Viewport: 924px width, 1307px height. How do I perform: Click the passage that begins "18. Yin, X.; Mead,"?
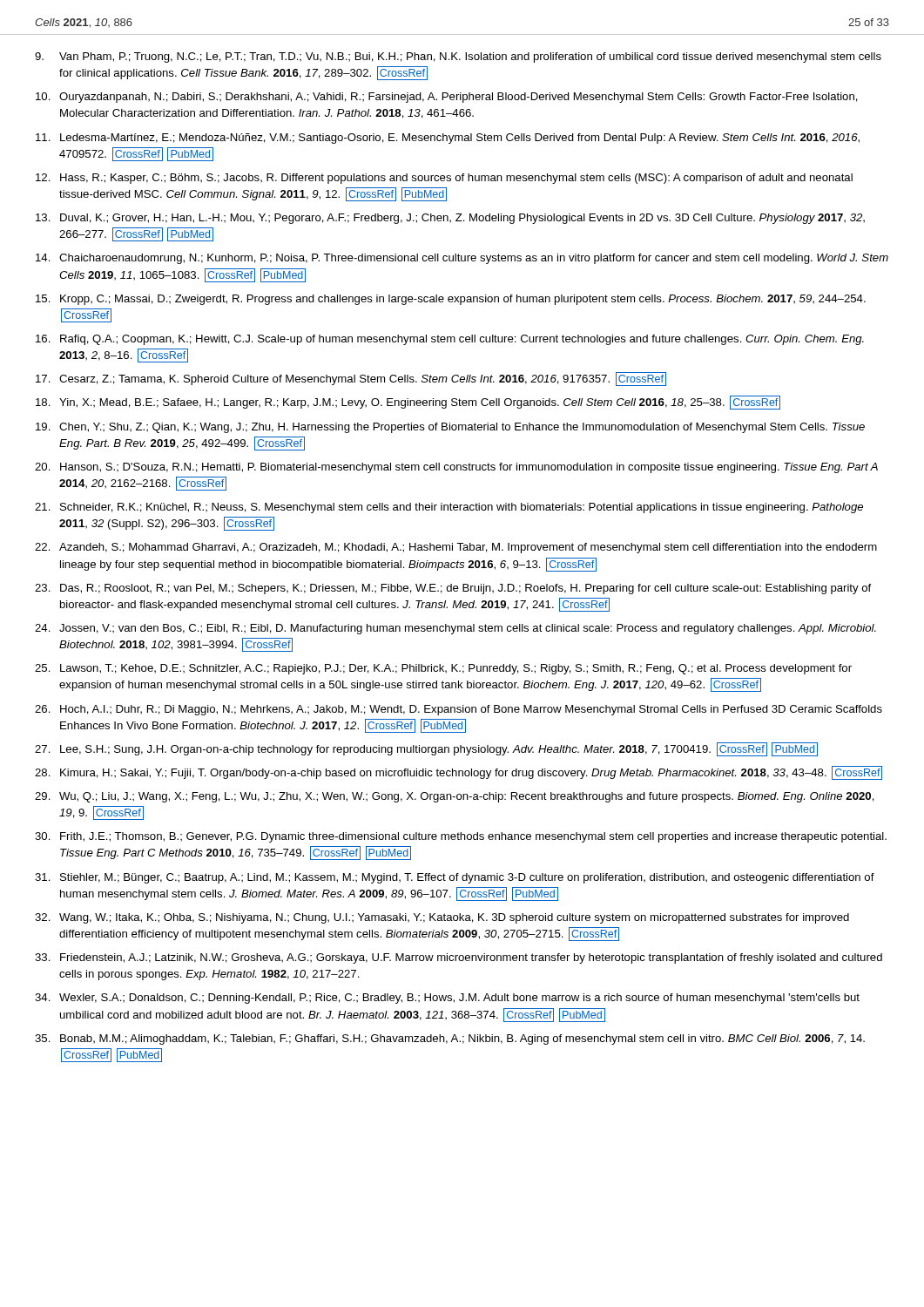pyautogui.click(x=462, y=403)
